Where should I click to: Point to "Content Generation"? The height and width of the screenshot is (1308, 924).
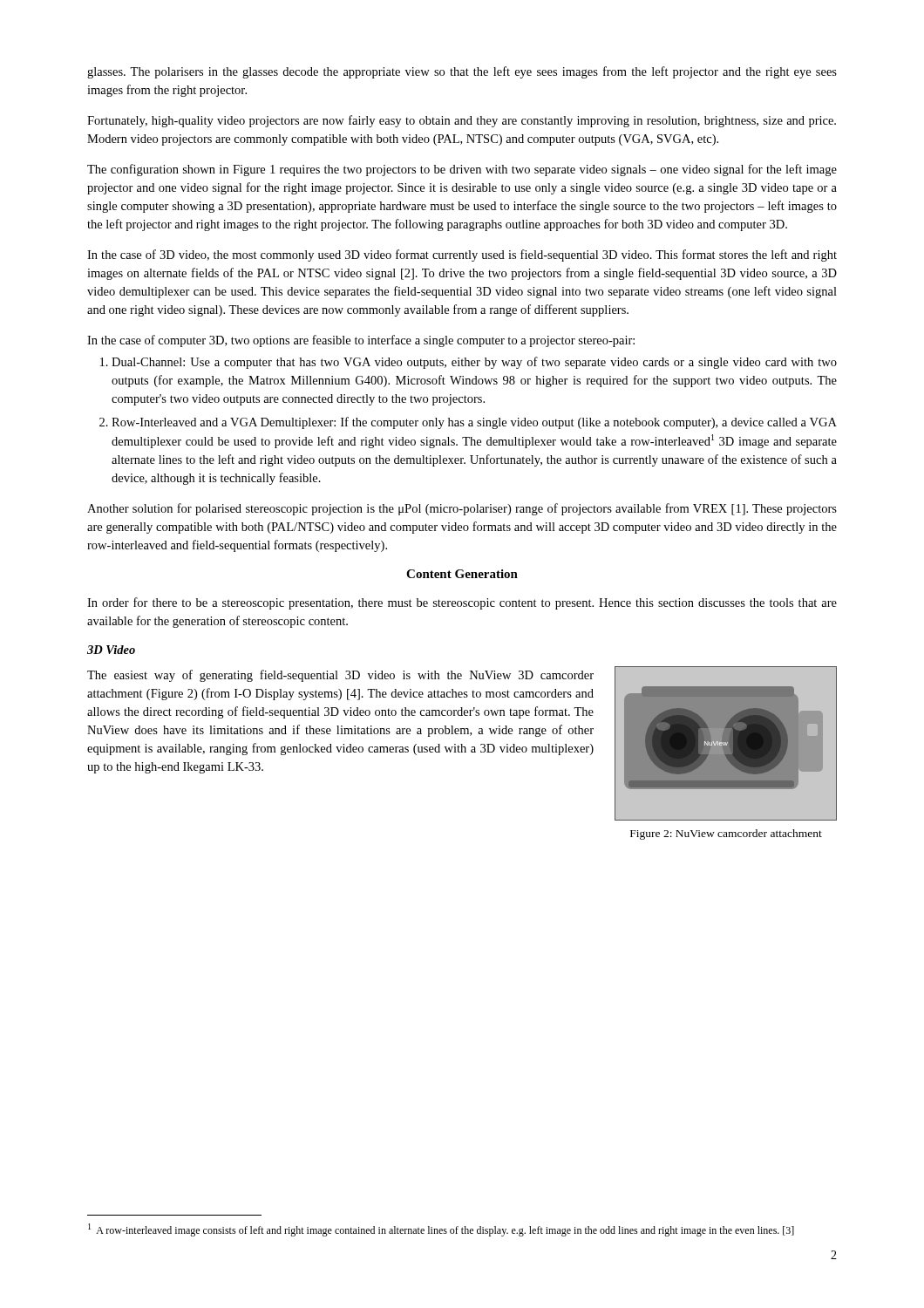click(462, 574)
